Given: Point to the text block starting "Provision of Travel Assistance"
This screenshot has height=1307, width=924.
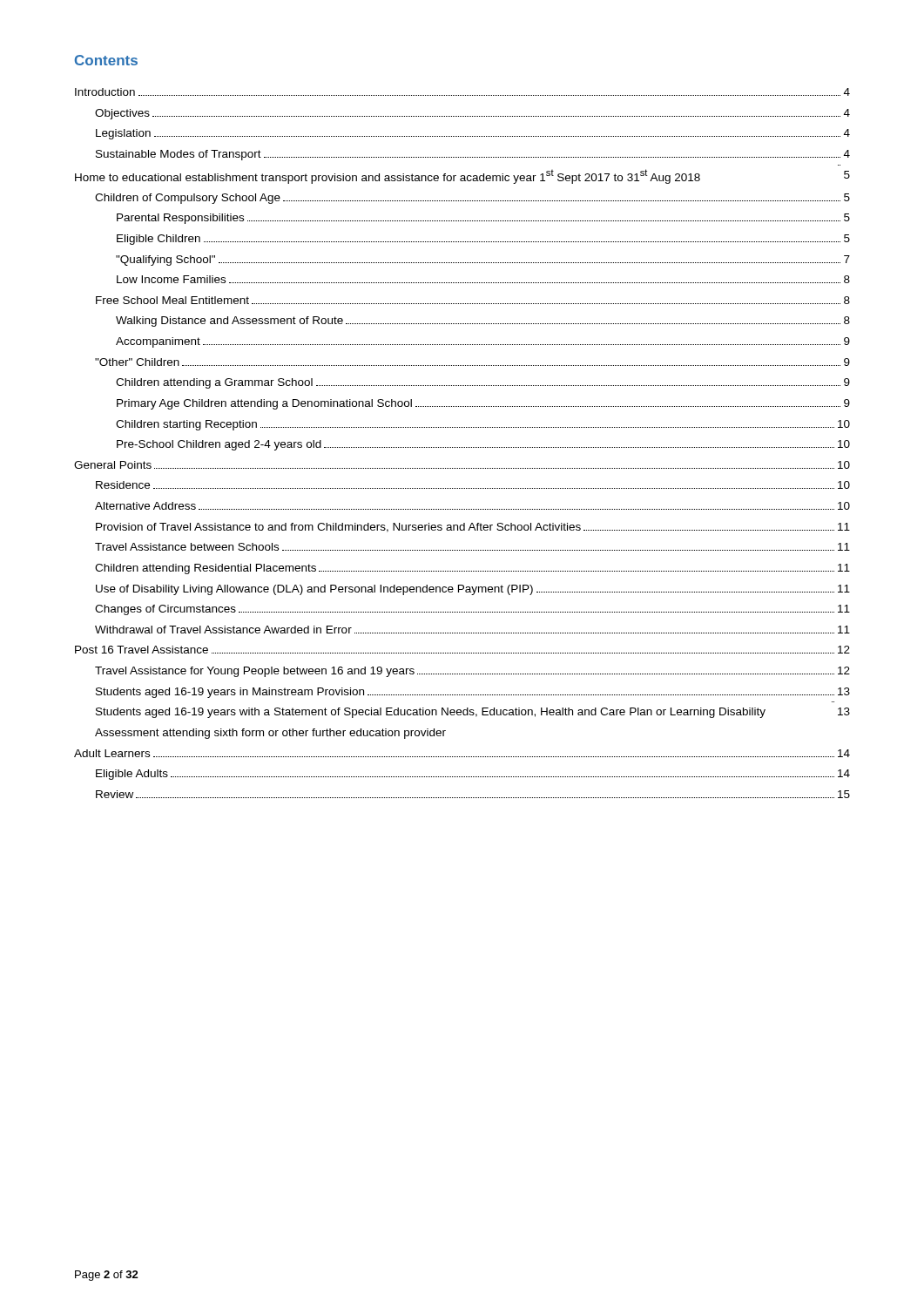Looking at the screenshot, I should 472,527.
